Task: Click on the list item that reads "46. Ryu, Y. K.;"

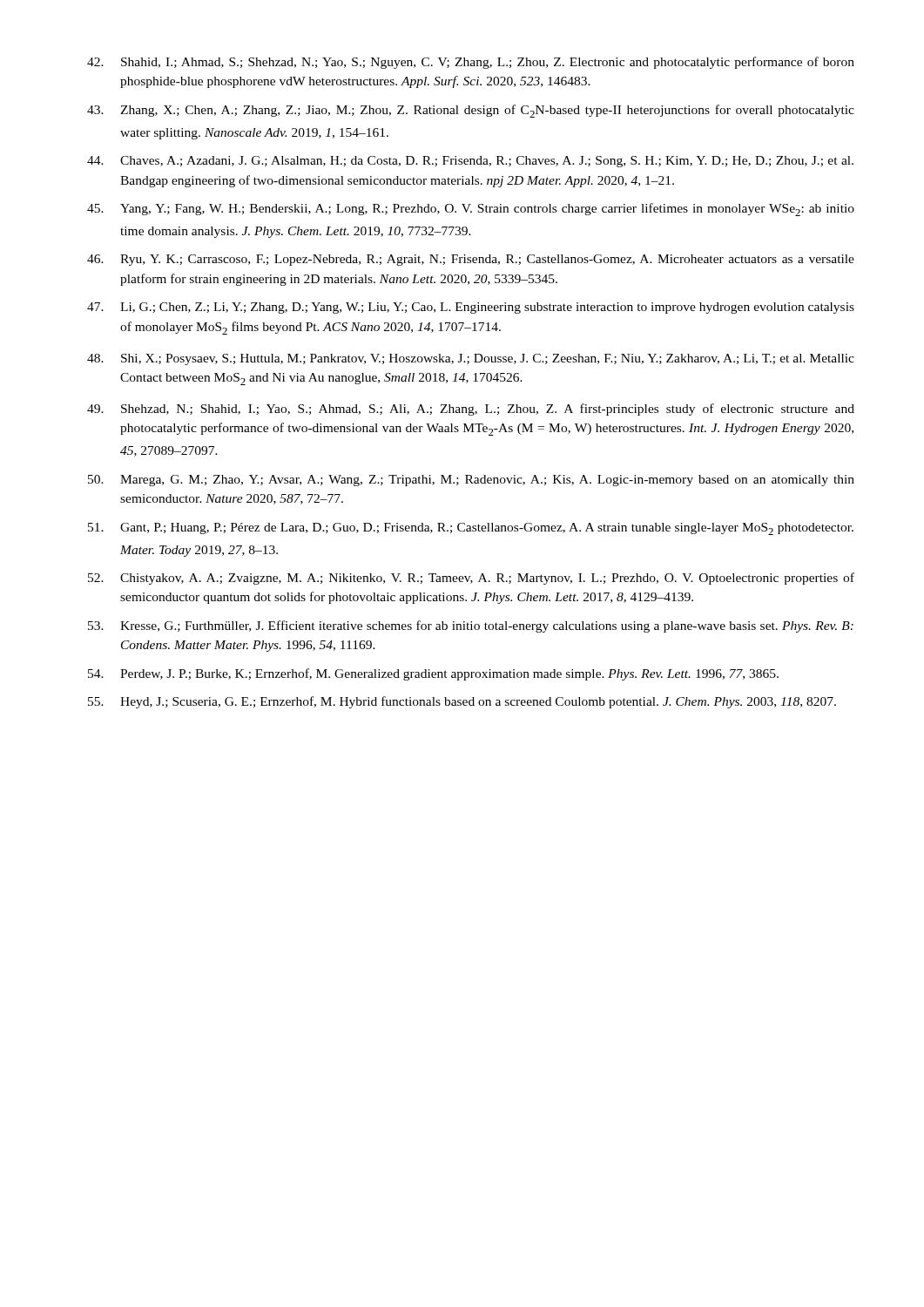Action: click(471, 269)
